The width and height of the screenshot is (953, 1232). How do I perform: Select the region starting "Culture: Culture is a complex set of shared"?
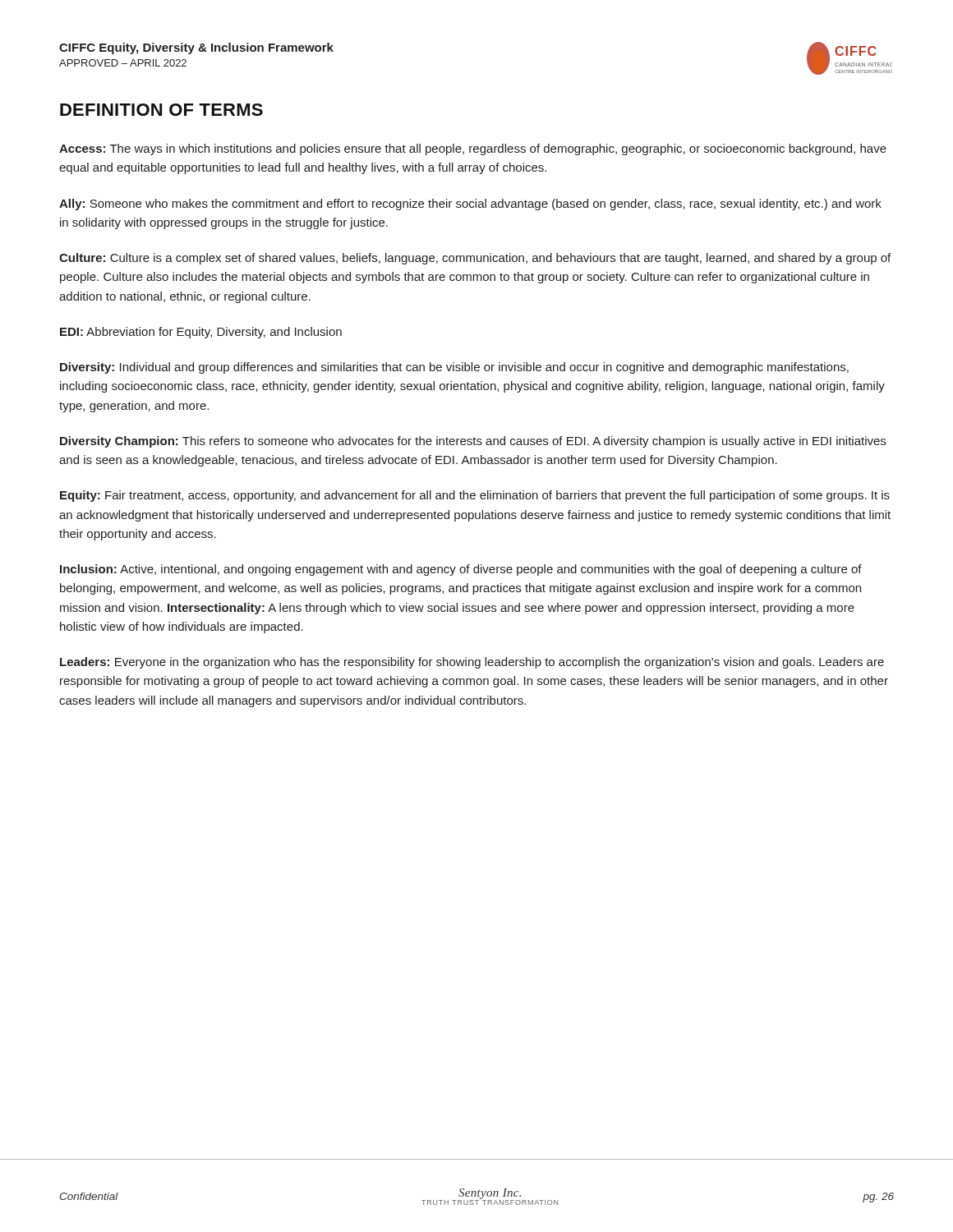point(475,277)
